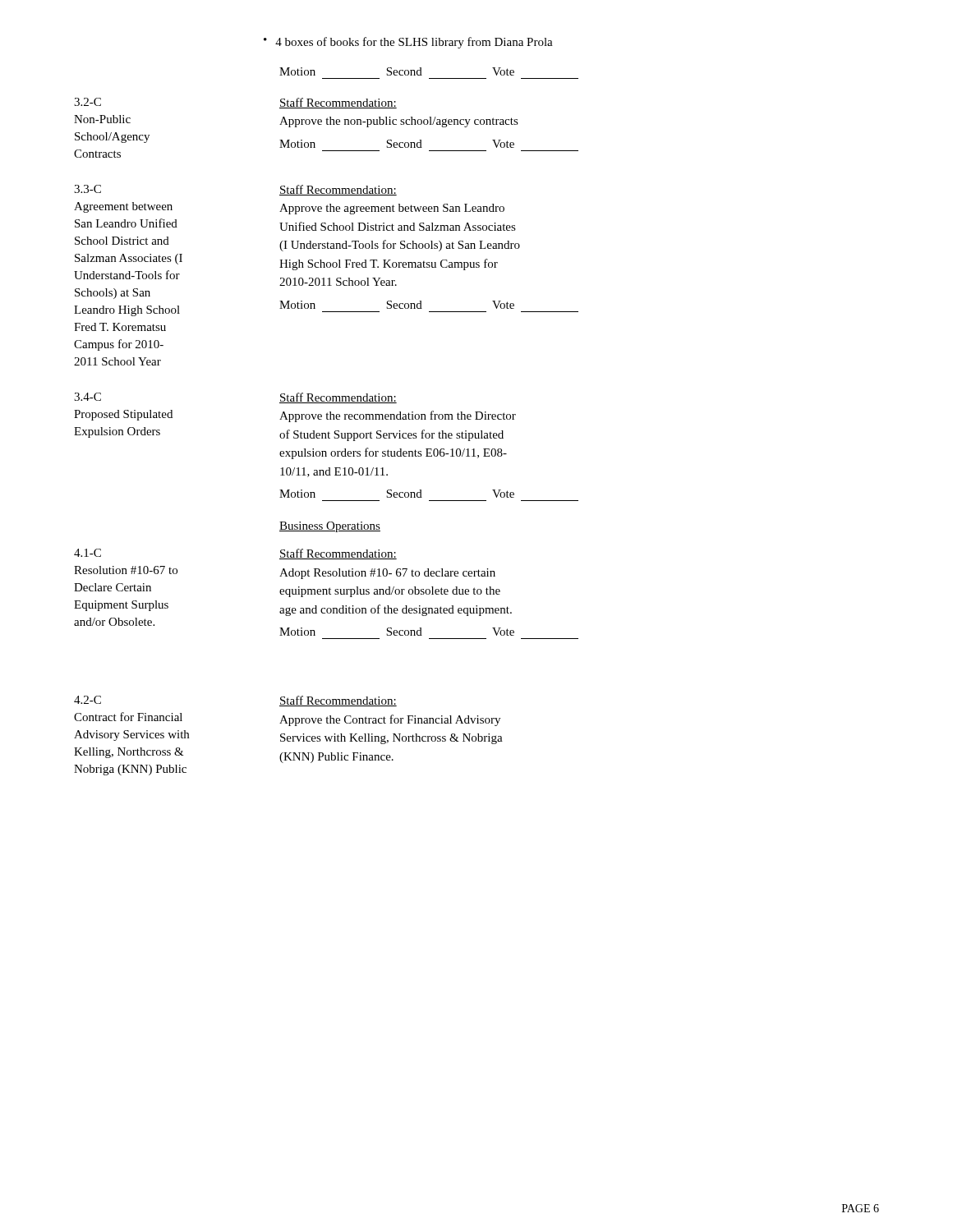
Task: Locate the text containing "Staff Recommendation: Approve the non-public school/agency contracts"
Action: coord(399,111)
